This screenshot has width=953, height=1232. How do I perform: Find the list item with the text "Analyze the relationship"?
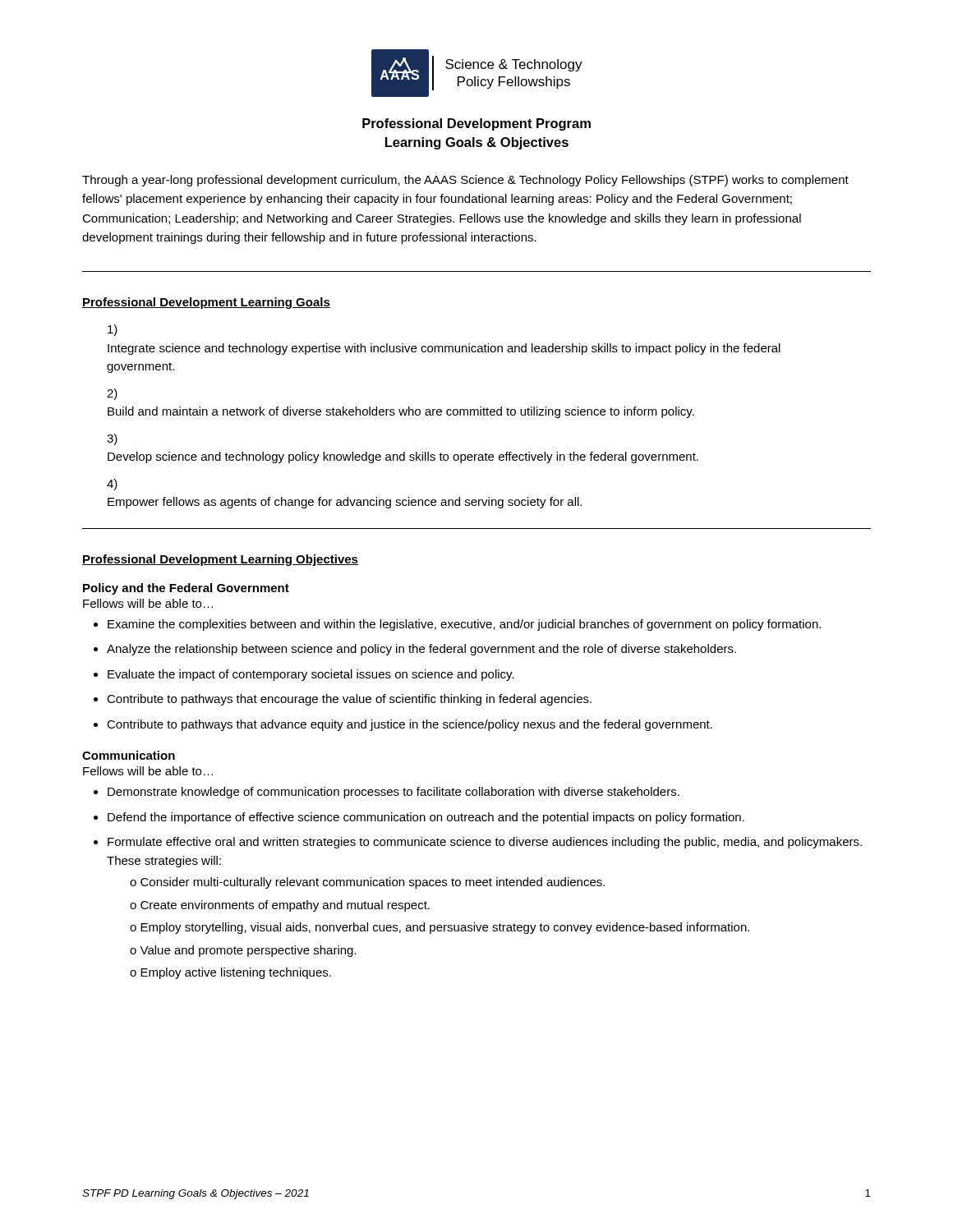[x=489, y=649]
